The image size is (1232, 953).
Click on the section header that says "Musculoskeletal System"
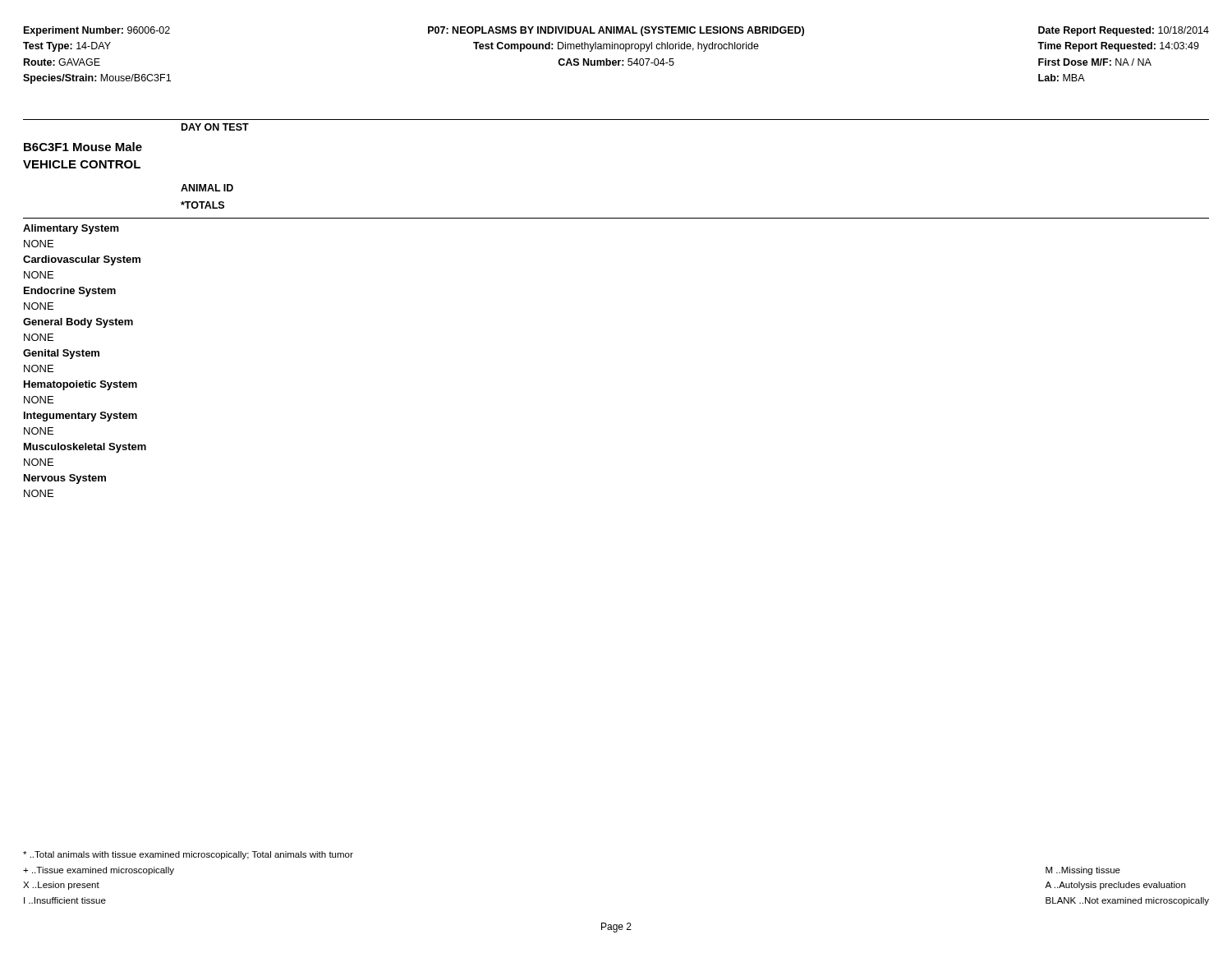click(x=85, y=448)
